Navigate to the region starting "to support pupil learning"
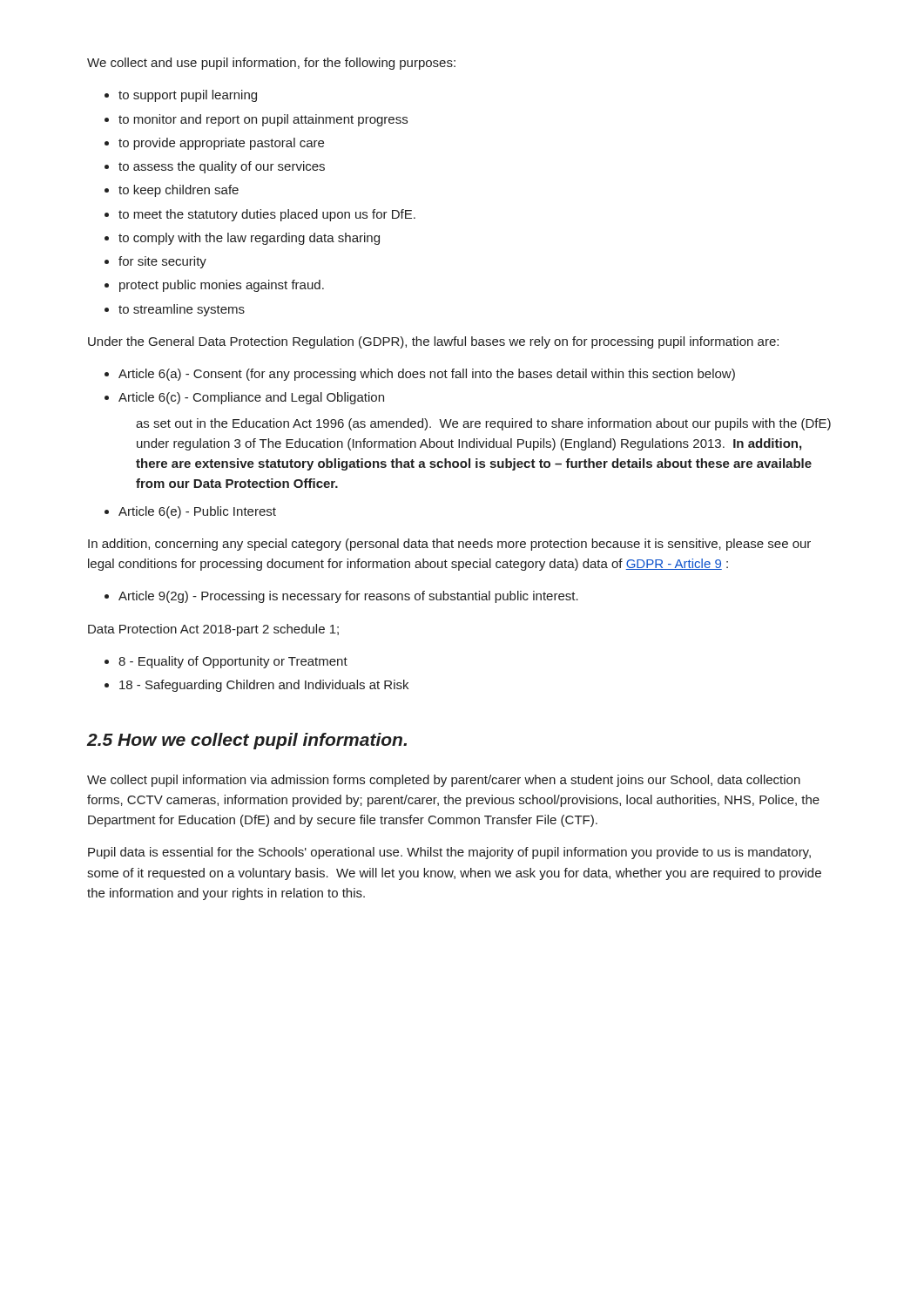The width and height of the screenshot is (924, 1307). [x=188, y=95]
